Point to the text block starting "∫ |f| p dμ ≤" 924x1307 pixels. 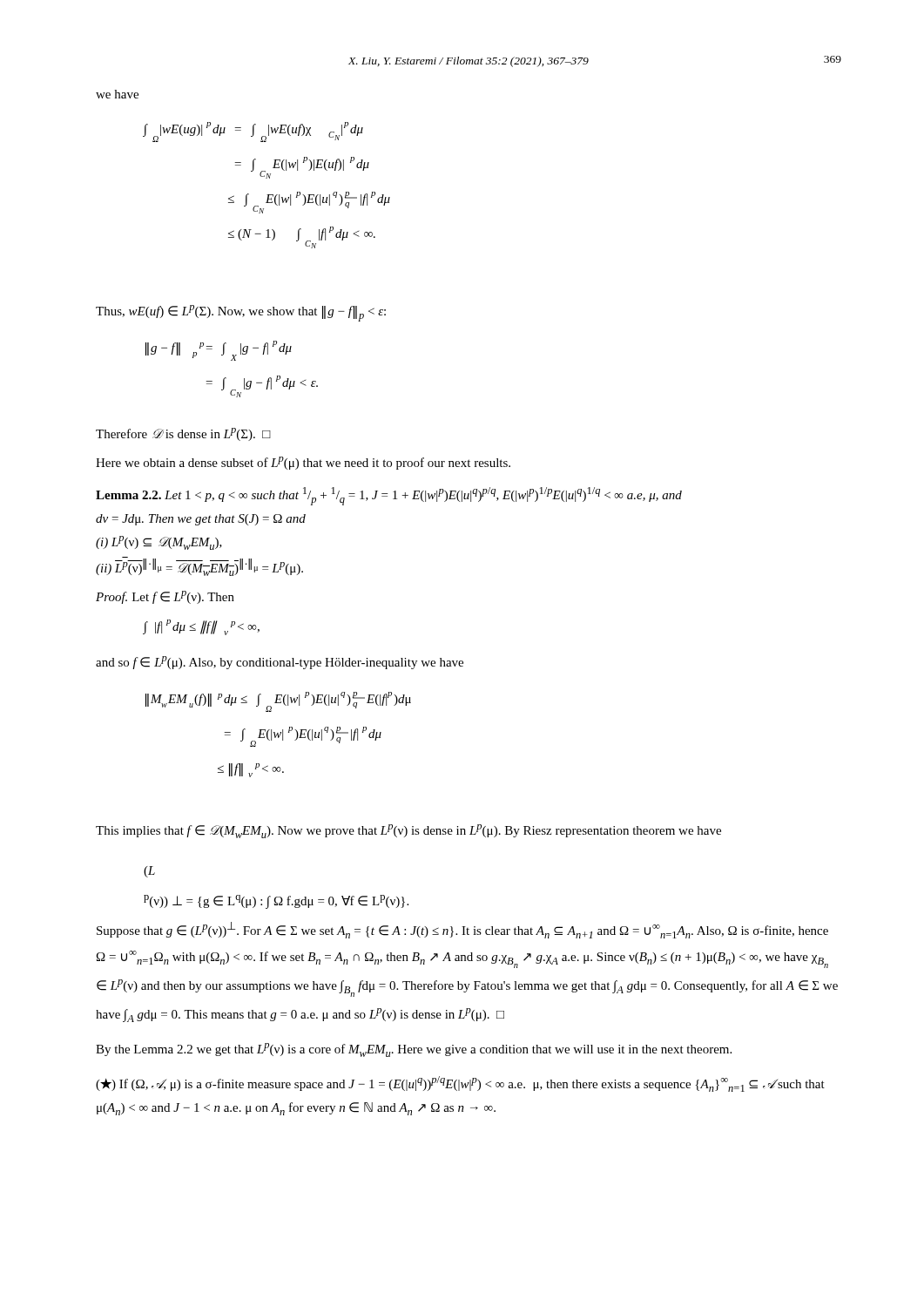coord(266,628)
